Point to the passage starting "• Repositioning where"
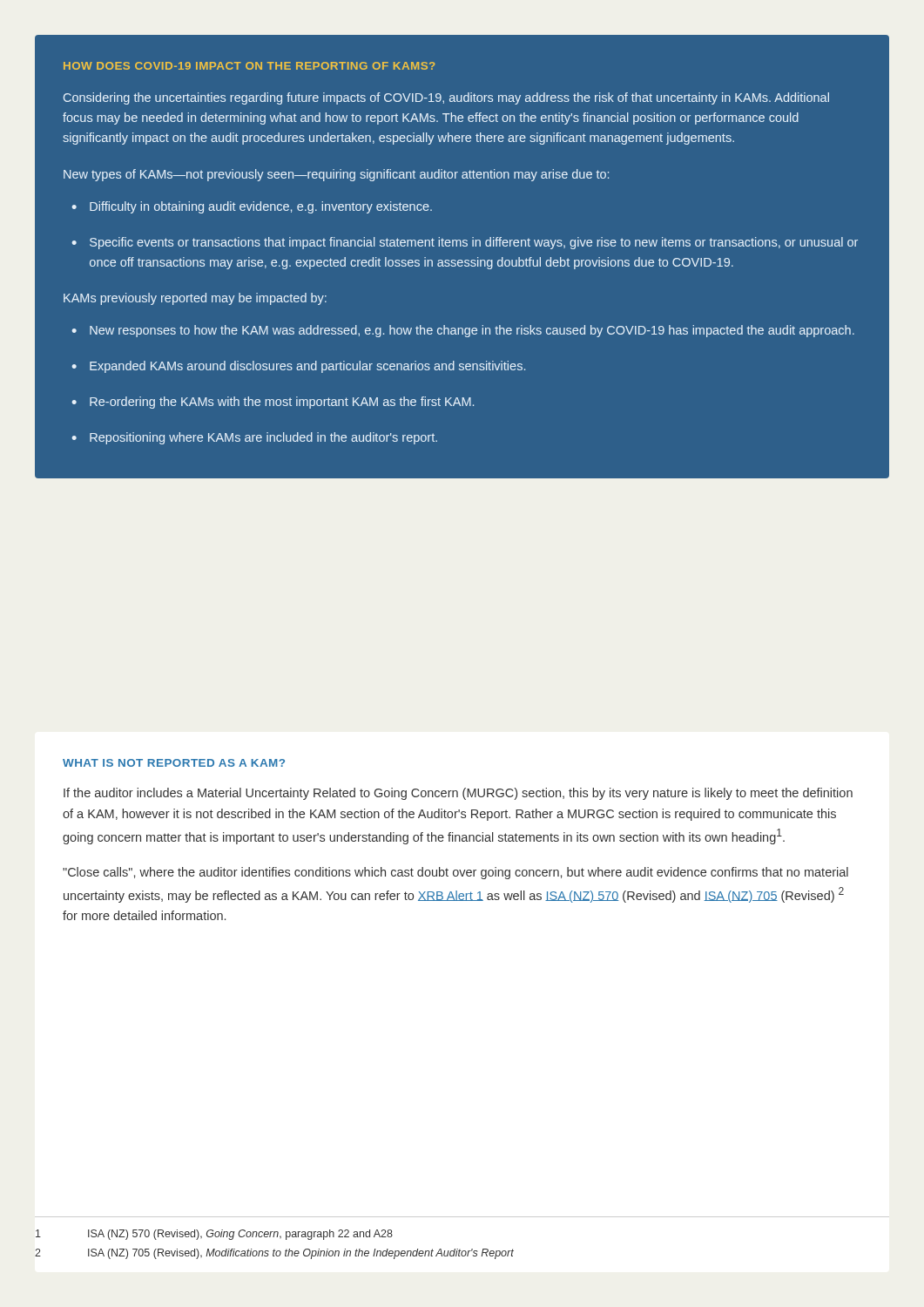This screenshot has height=1307, width=924. click(255, 439)
